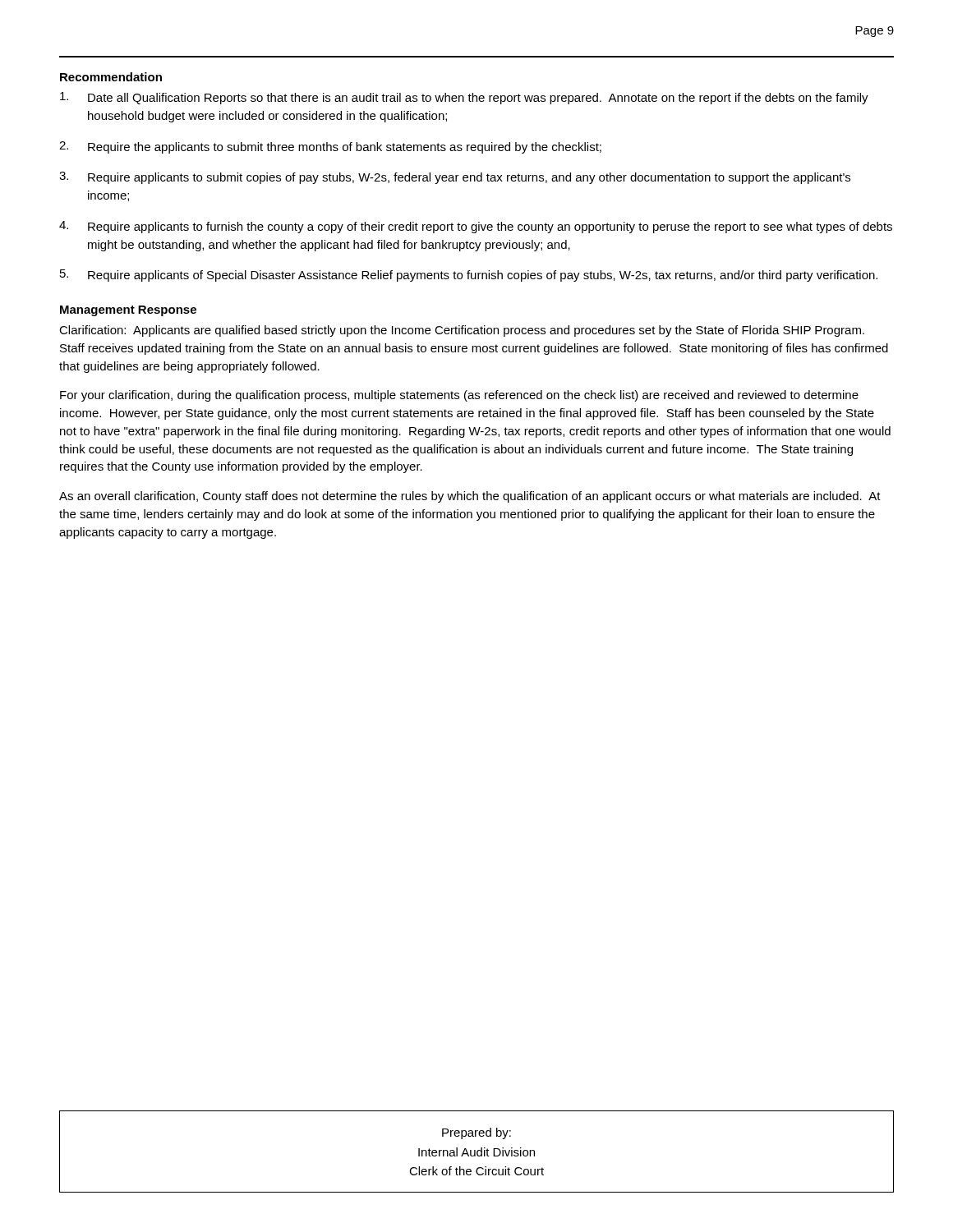Navigate to the block starting "5. Require applicants"

coord(469,275)
